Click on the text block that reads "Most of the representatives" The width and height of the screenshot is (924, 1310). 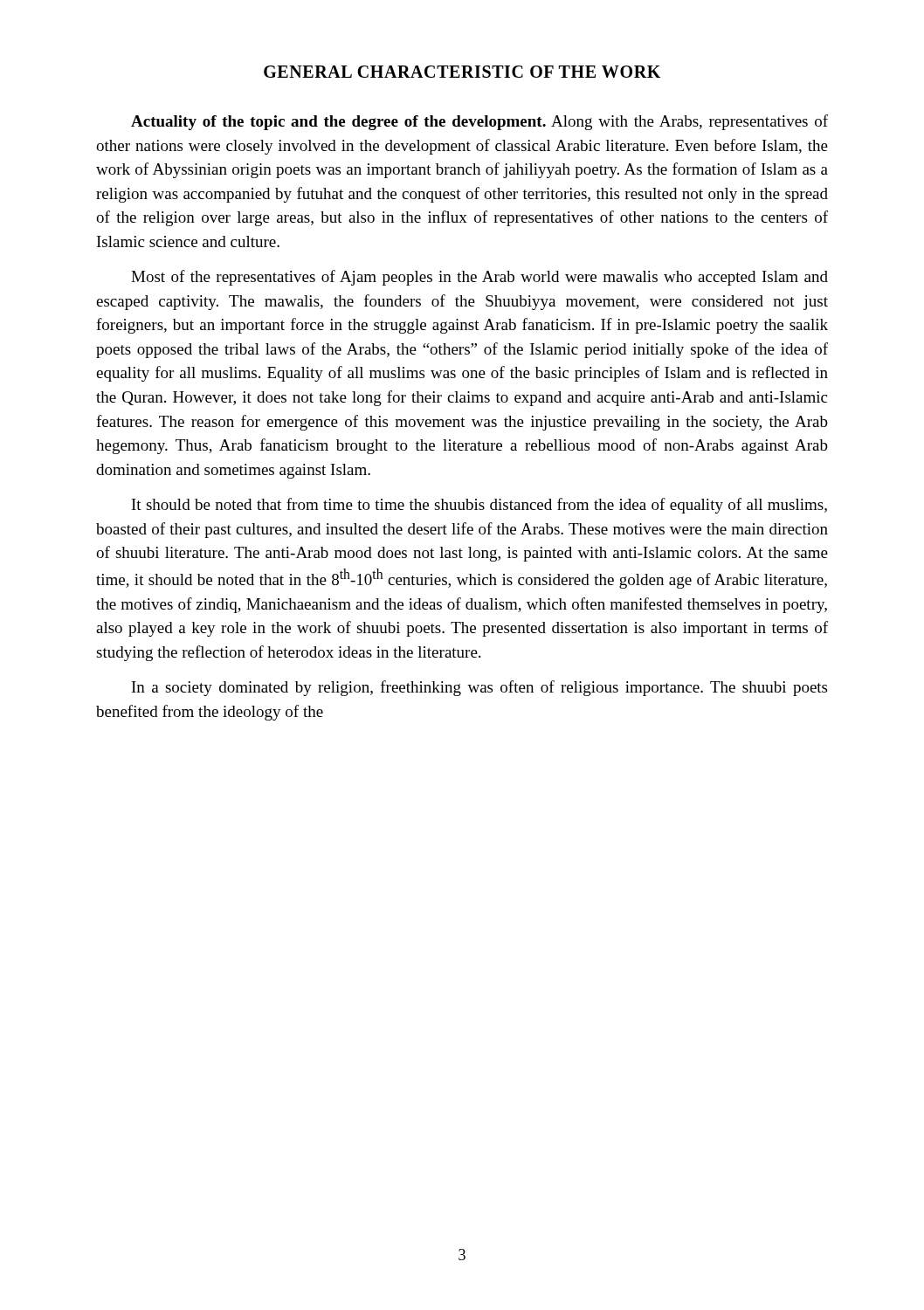[462, 373]
